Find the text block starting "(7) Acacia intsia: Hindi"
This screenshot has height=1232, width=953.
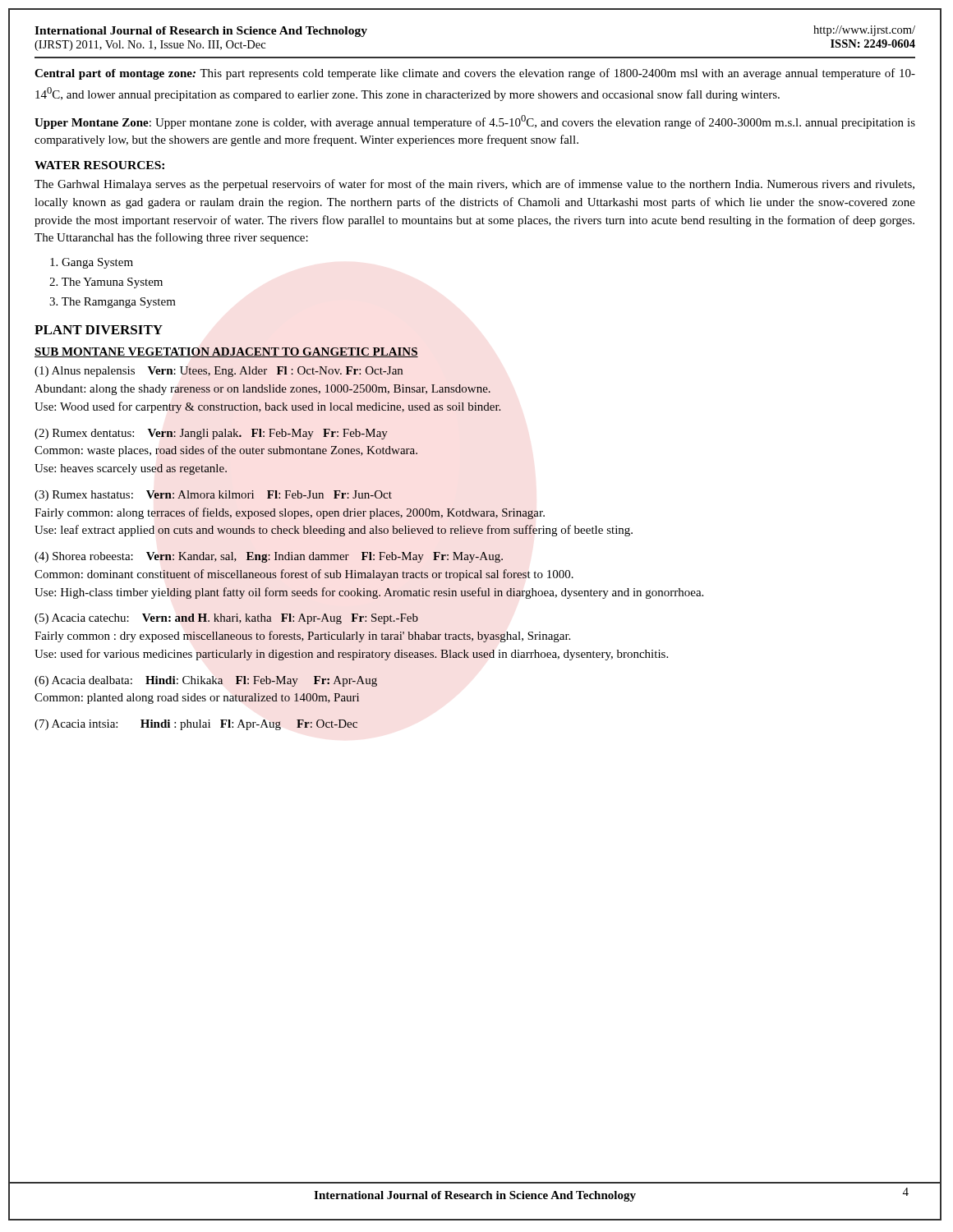(x=196, y=725)
